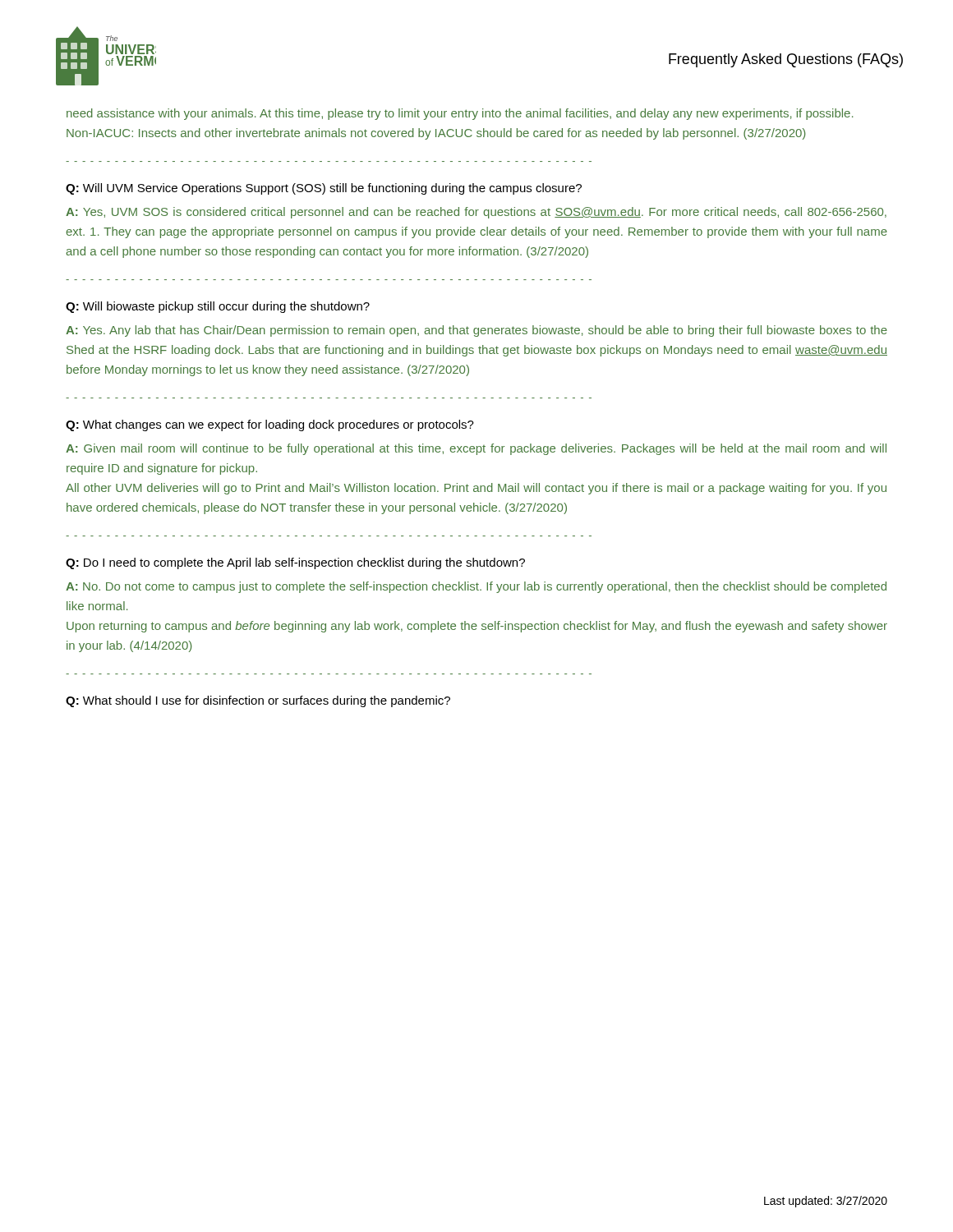Find the text block with the text "Q: What should I use for disinfection"
Screen dimensions: 1232x953
coord(258,700)
